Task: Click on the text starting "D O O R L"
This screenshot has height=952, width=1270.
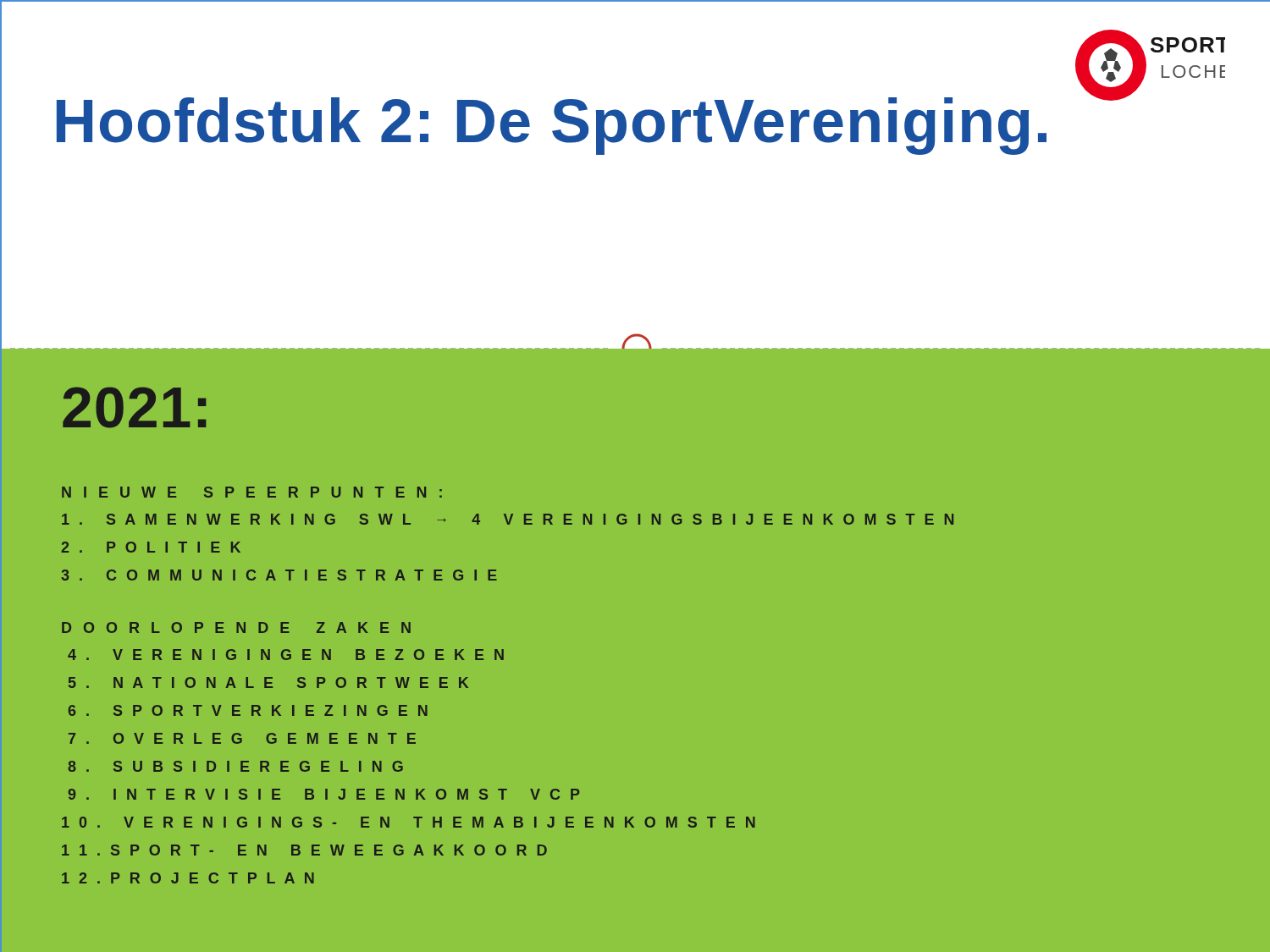Action: tap(238, 628)
